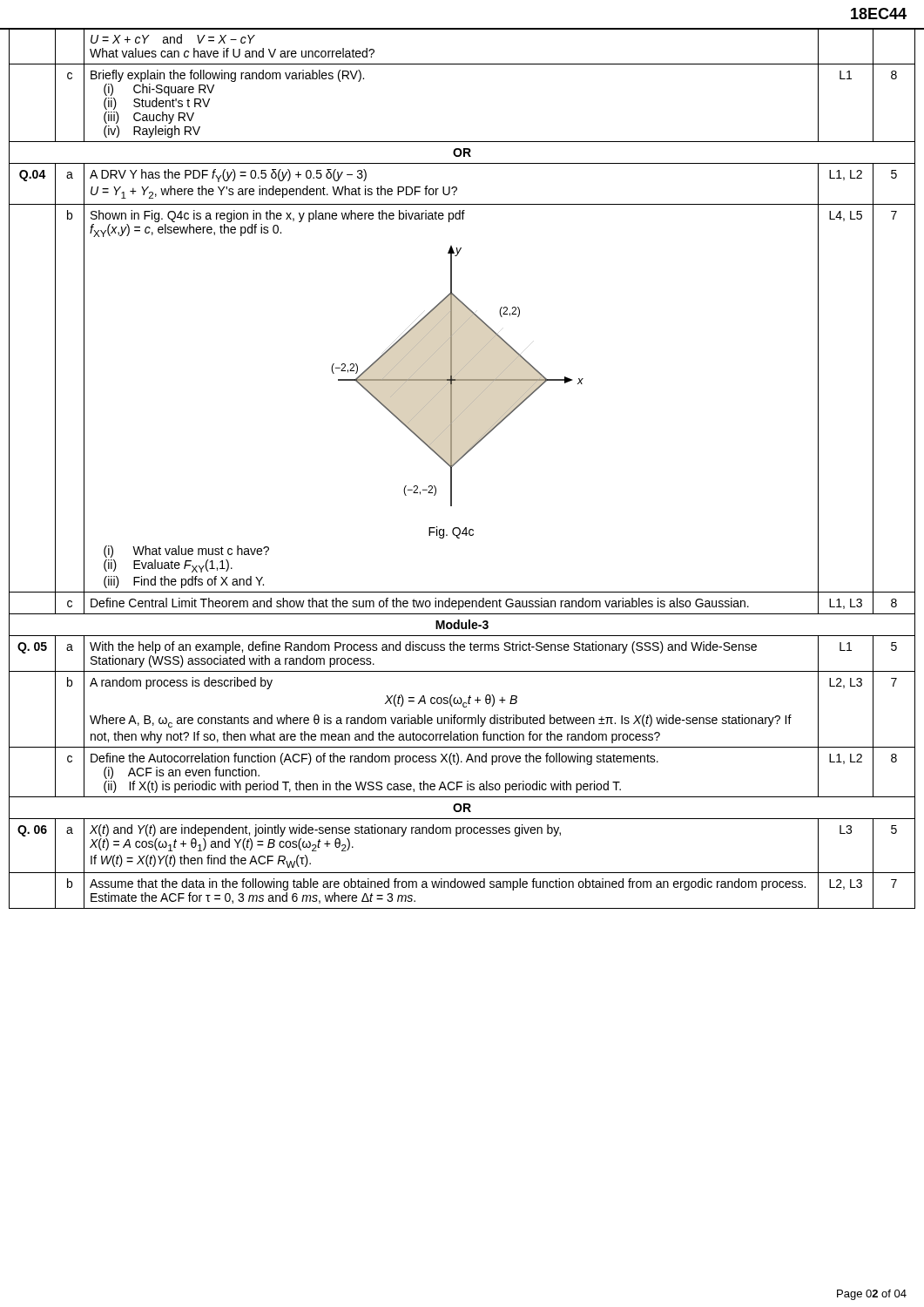Select the block starting "Fig. Q4c"

pos(451,532)
